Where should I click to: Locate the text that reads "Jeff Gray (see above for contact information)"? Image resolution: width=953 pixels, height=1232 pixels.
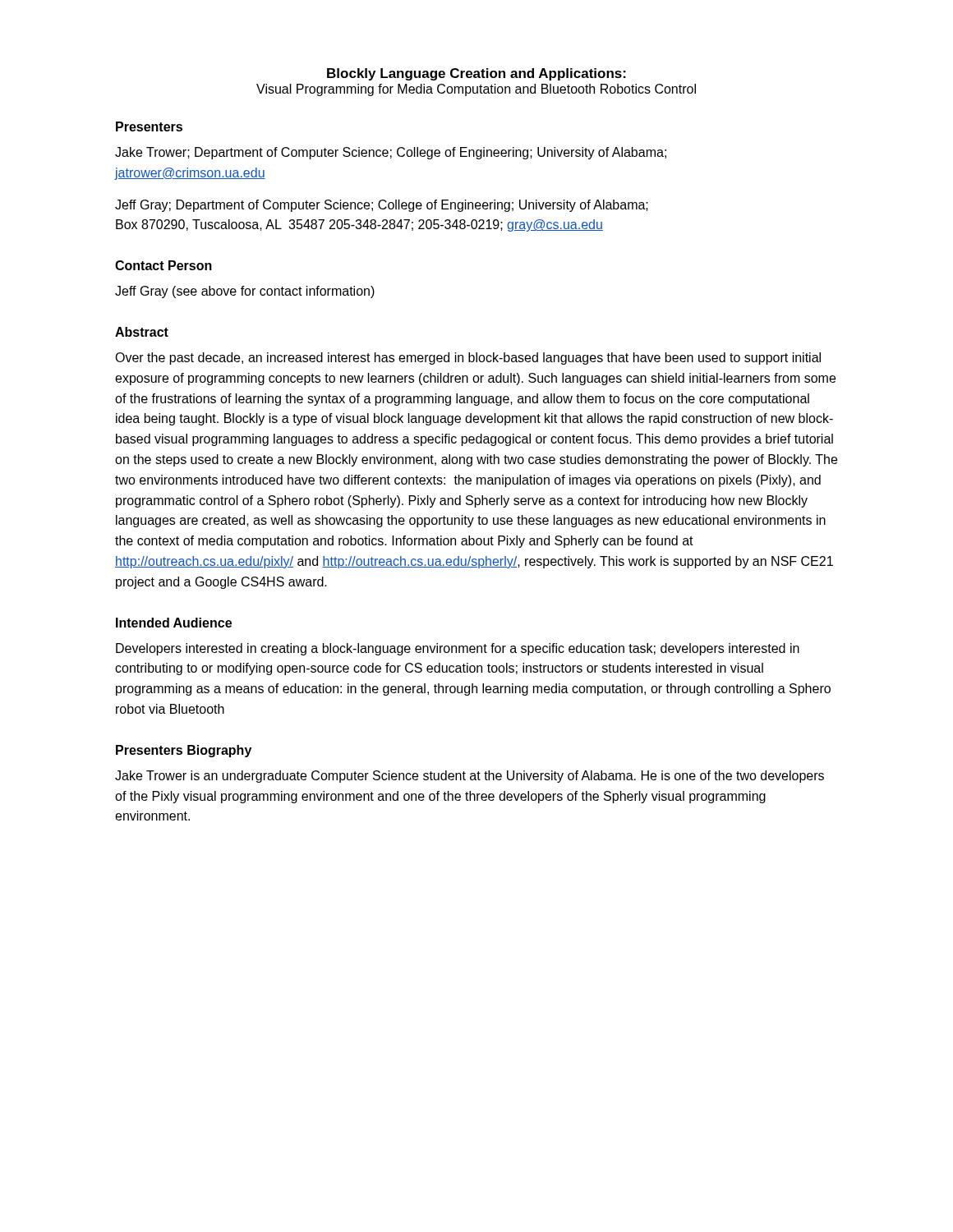(x=245, y=291)
